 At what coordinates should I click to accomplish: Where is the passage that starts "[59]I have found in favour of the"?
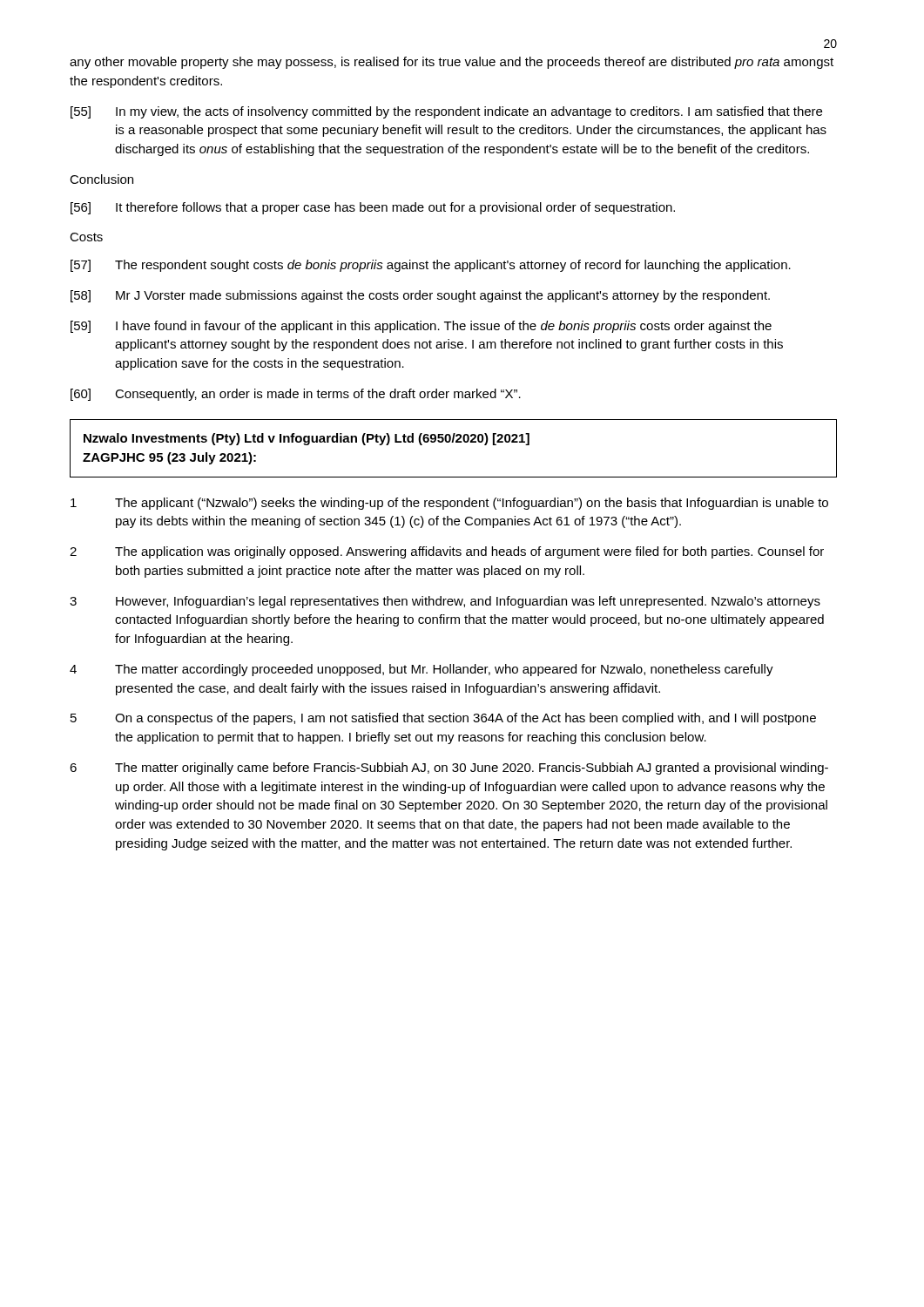tap(452, 344)
